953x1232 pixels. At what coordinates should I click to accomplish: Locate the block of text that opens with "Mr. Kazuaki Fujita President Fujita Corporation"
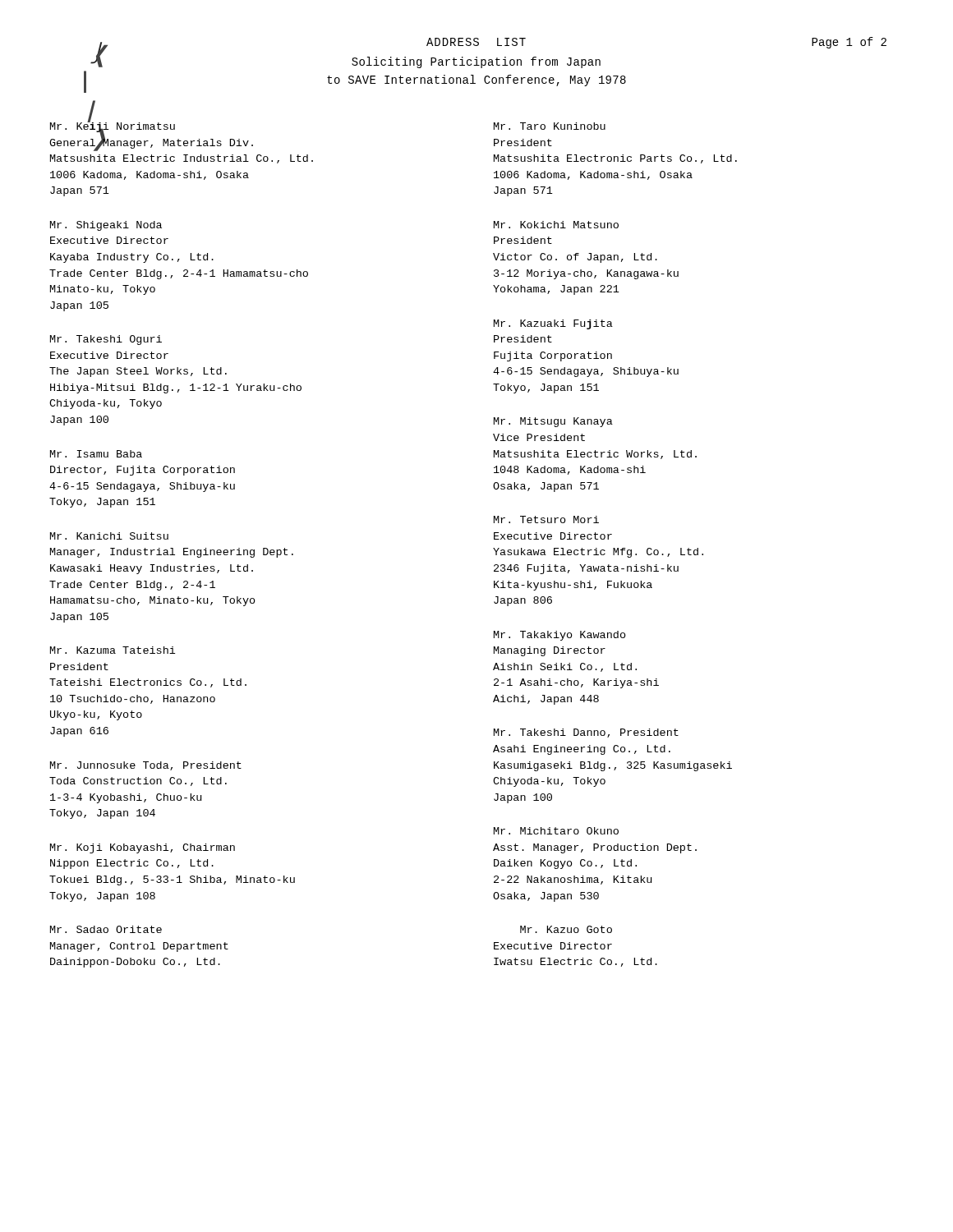(586, 356)
